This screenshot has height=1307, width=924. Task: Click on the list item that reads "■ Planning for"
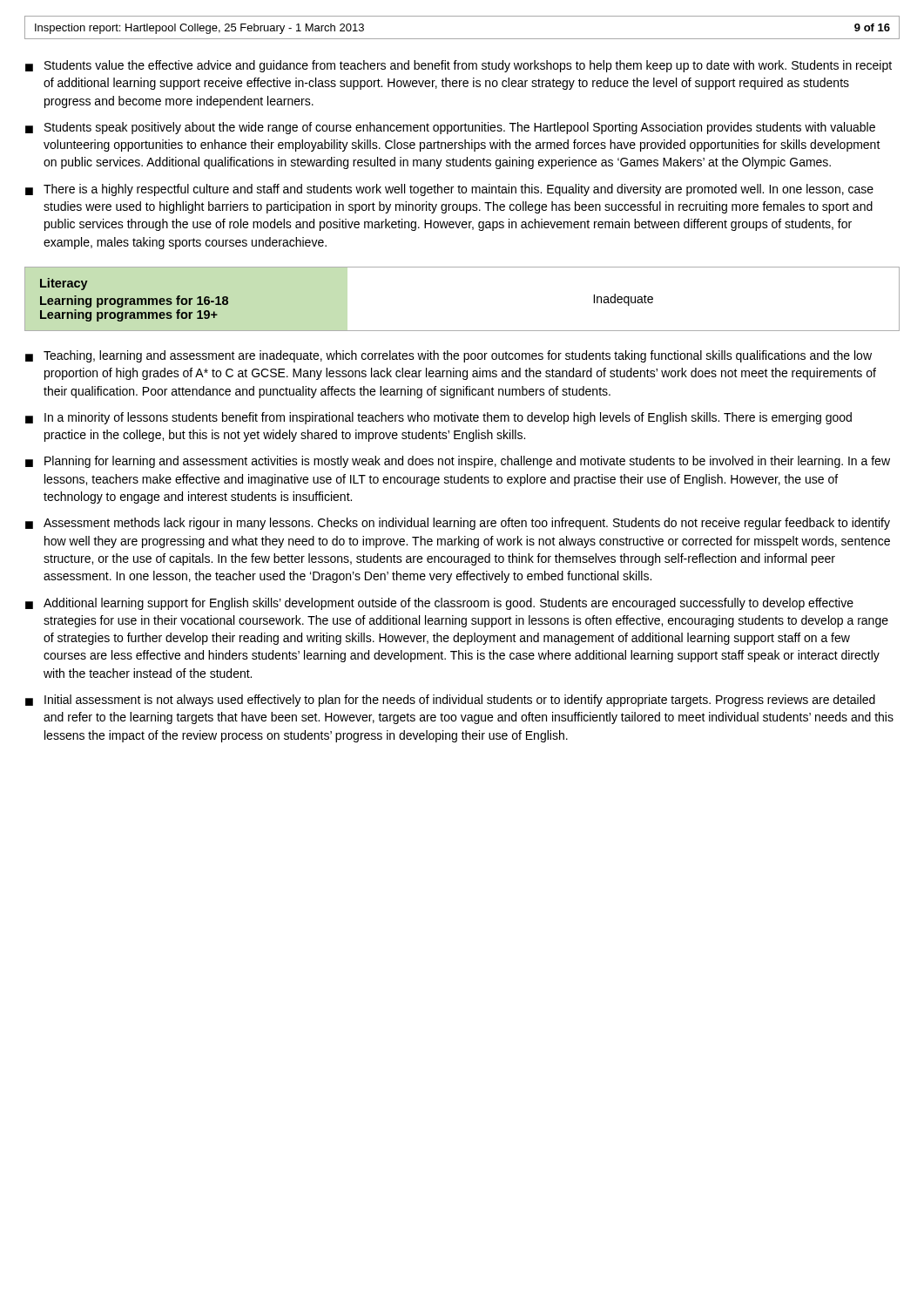tap(460, 479)
